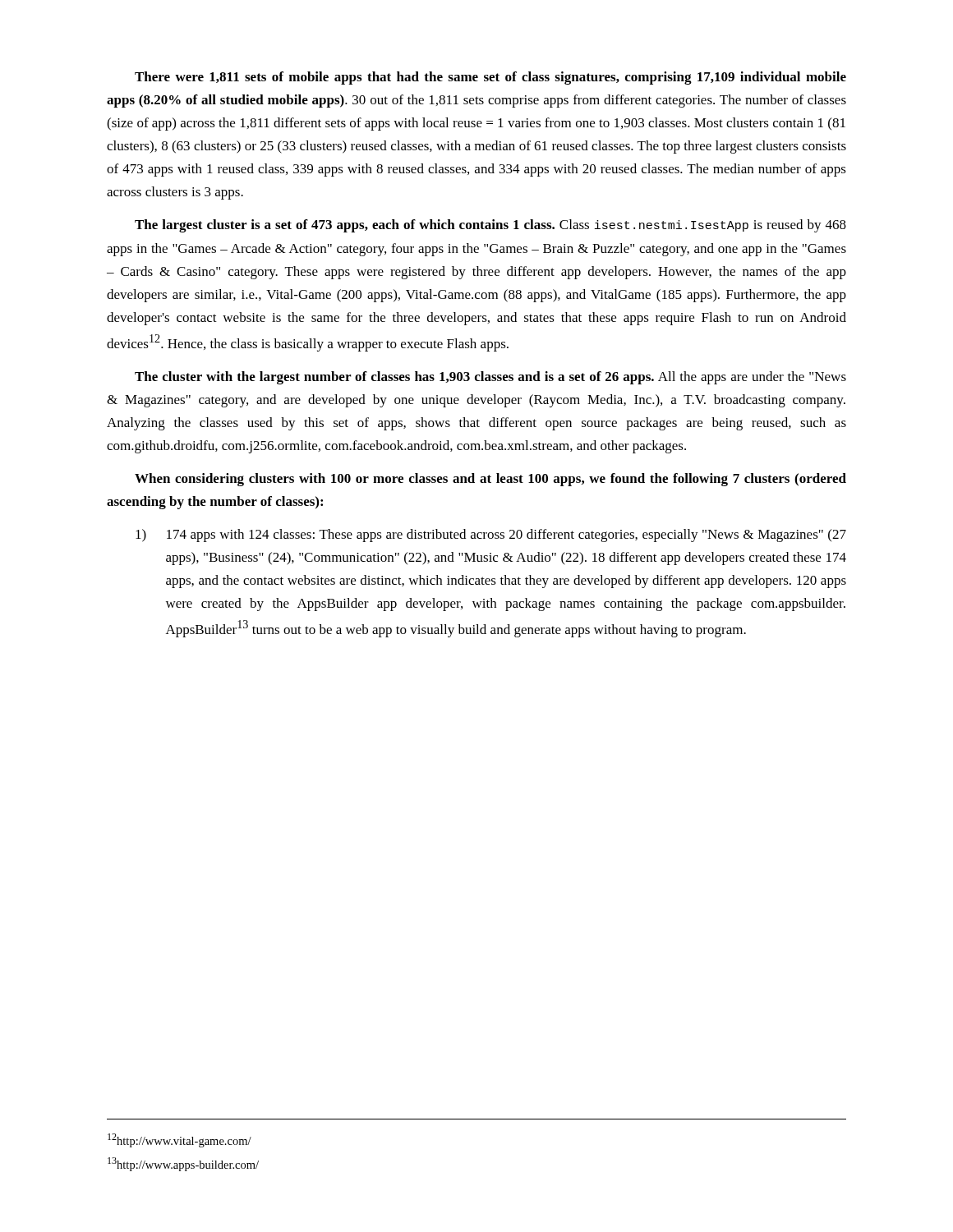Select the element starting "The largest cluster is a set"
This screenshot has width=953, height=1232.
(476, 284)
